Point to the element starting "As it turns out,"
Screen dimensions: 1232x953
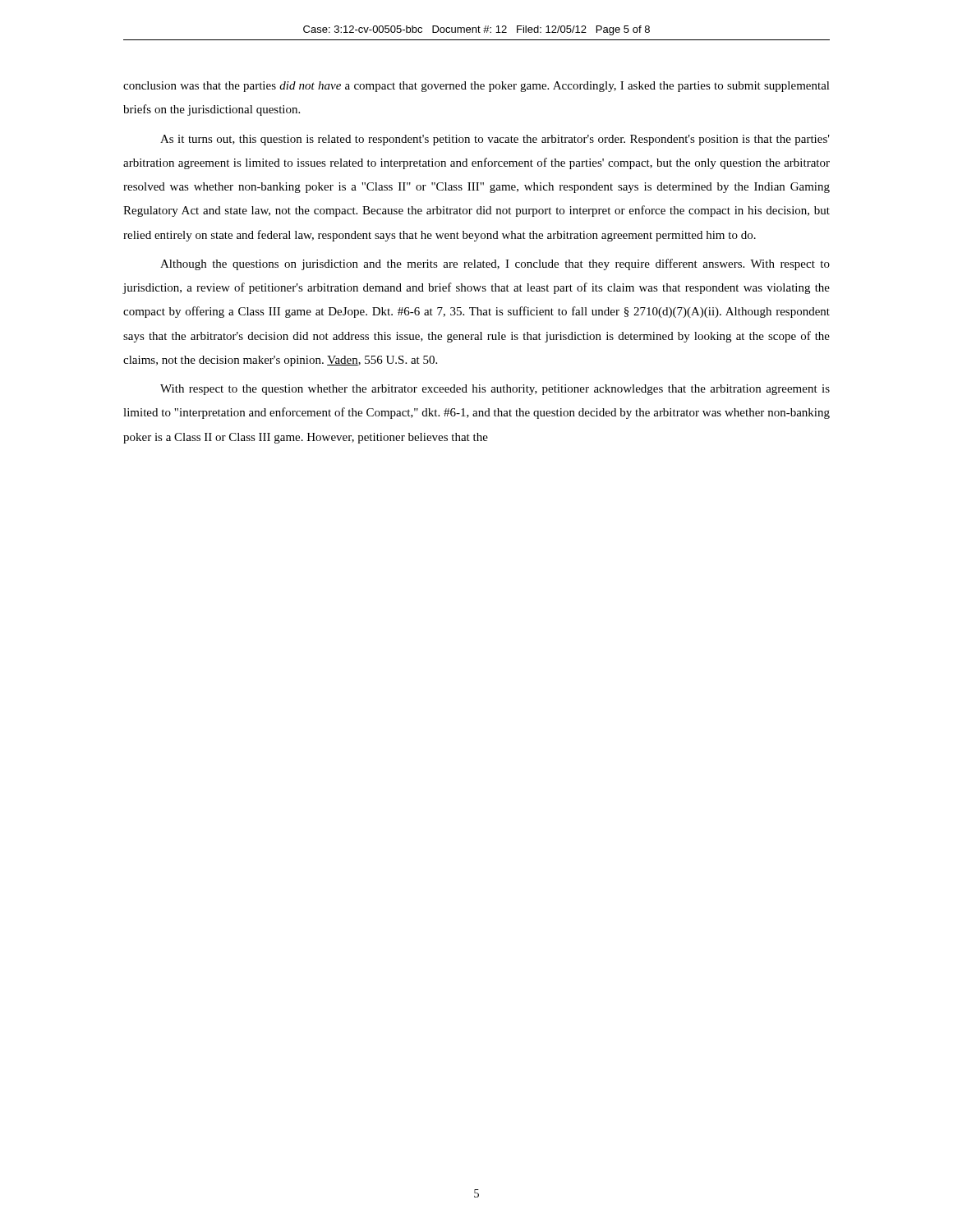coord(476,187)
